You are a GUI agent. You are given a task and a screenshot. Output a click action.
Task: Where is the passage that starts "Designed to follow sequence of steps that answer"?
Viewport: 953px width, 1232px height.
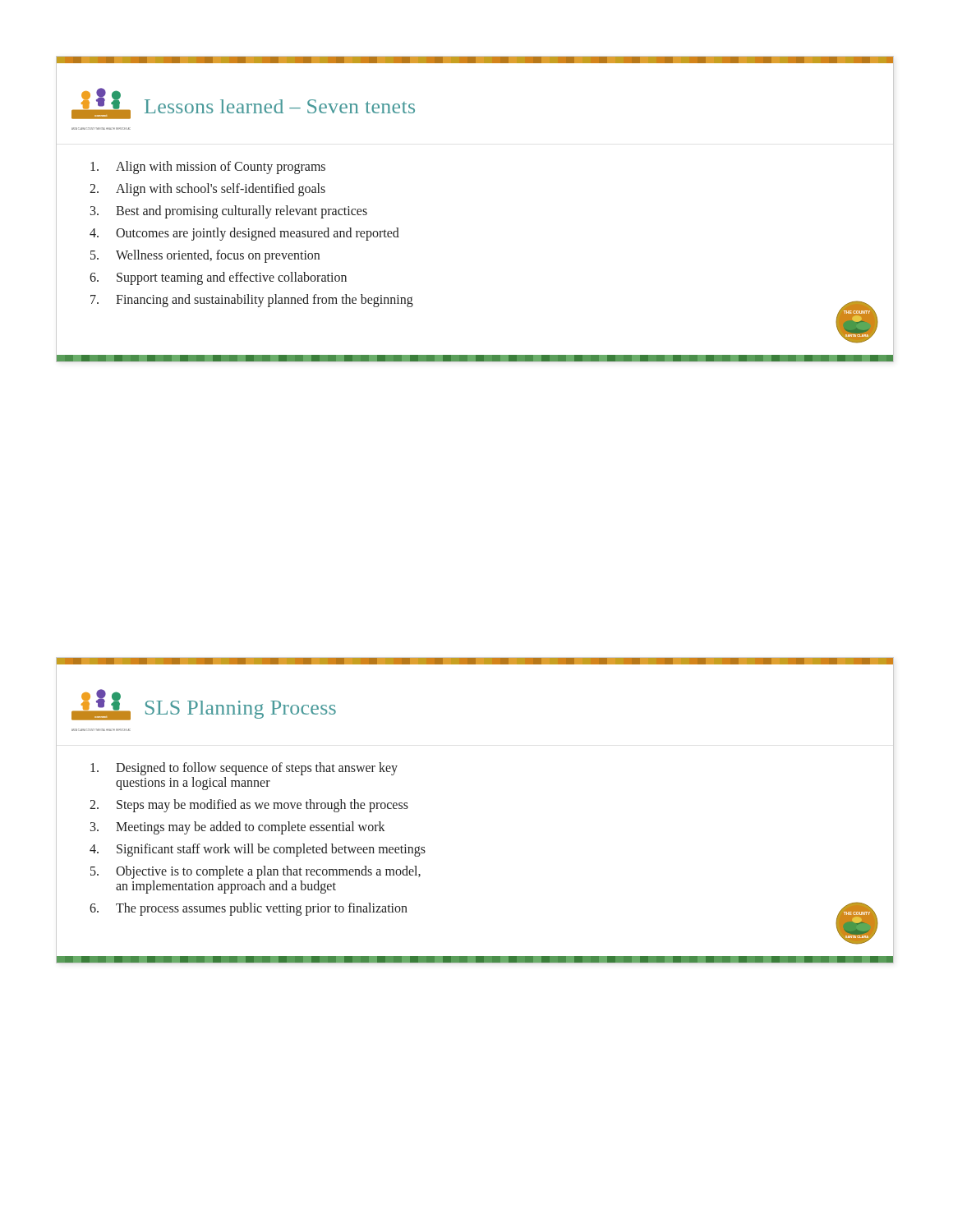[x=244, y=775]
